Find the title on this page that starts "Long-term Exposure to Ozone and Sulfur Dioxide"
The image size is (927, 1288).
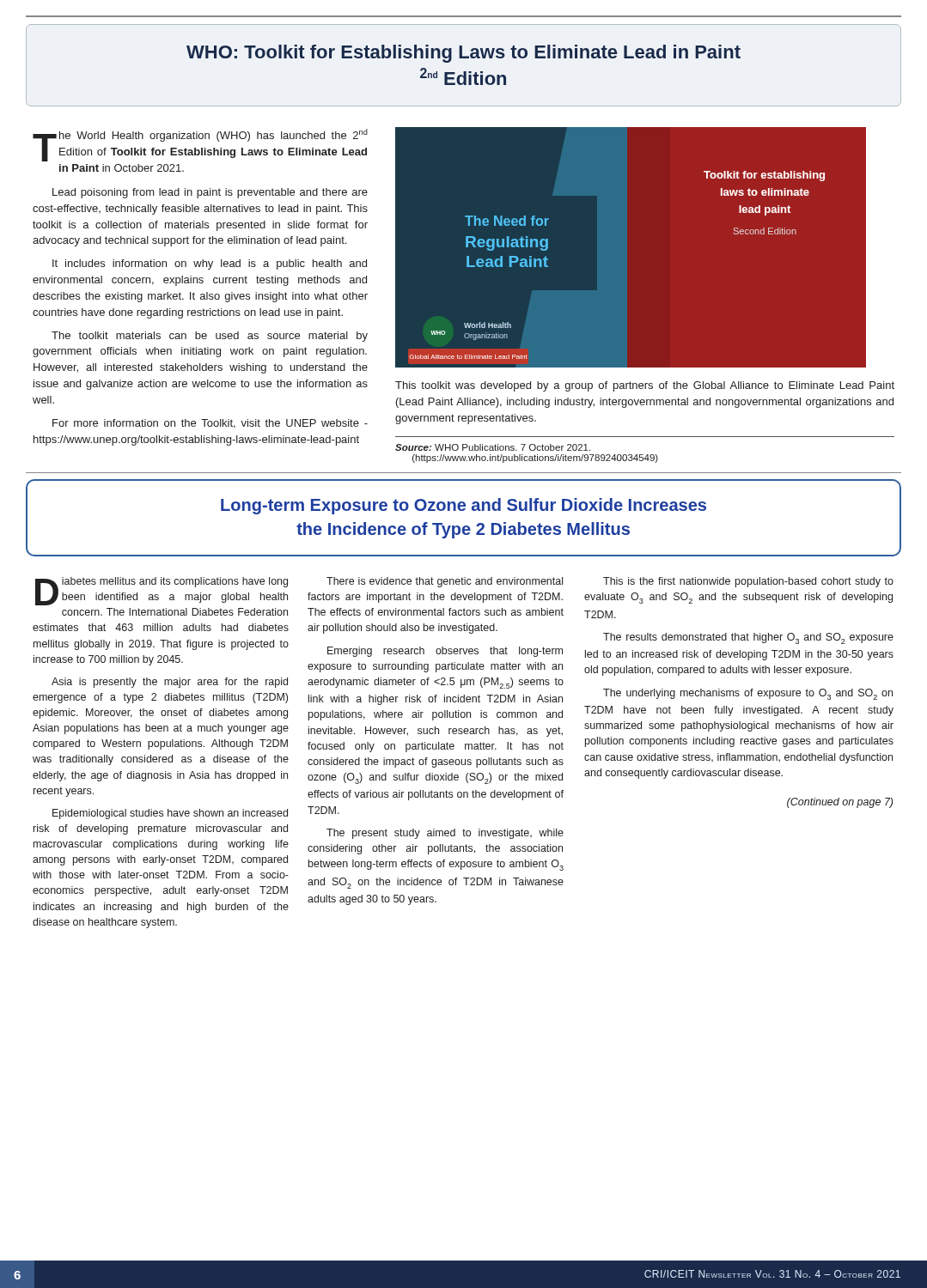coord(464,517)
